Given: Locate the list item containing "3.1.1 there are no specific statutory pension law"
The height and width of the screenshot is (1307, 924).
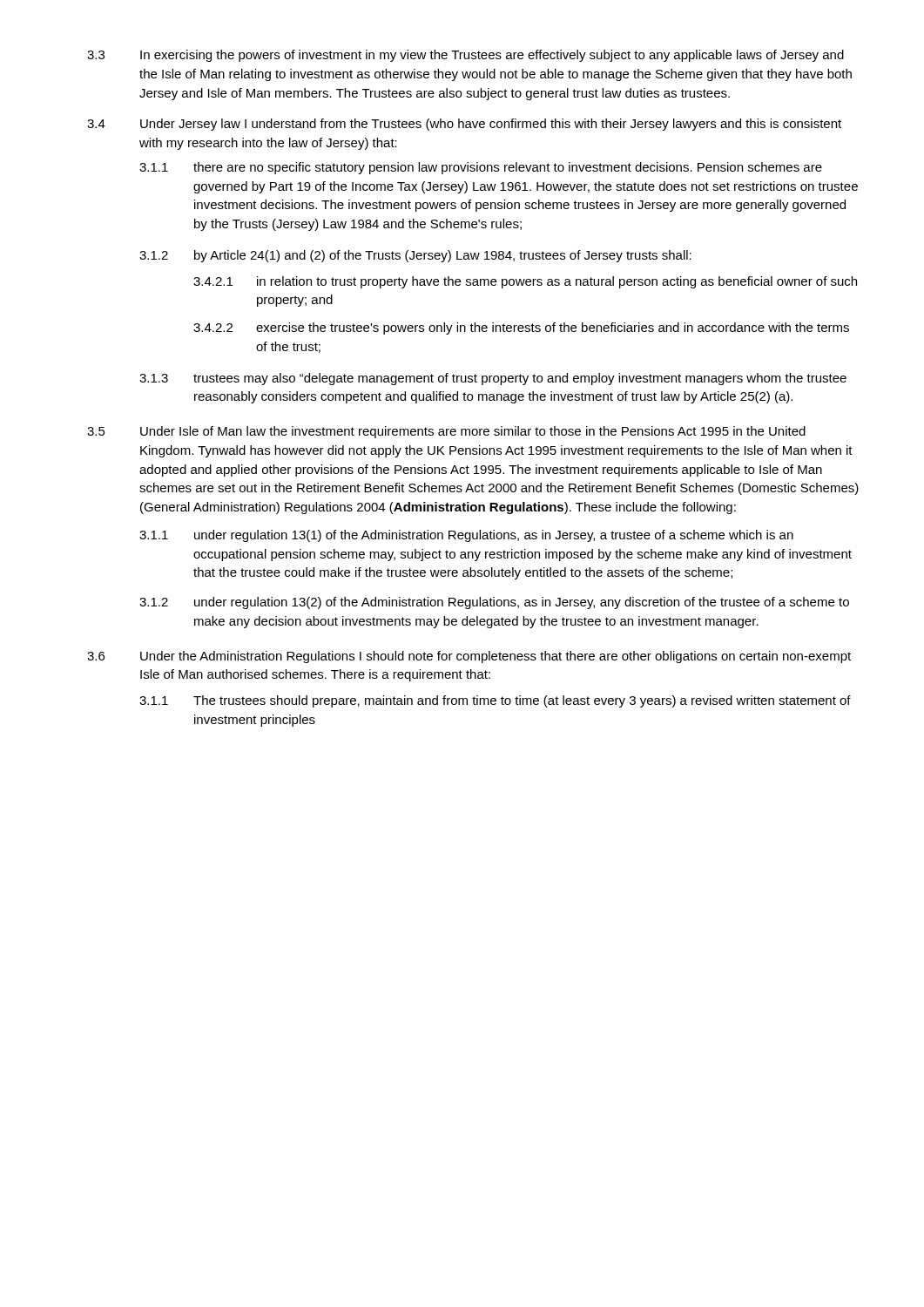Looking at the screenshot, I should (x=500, y=195).
